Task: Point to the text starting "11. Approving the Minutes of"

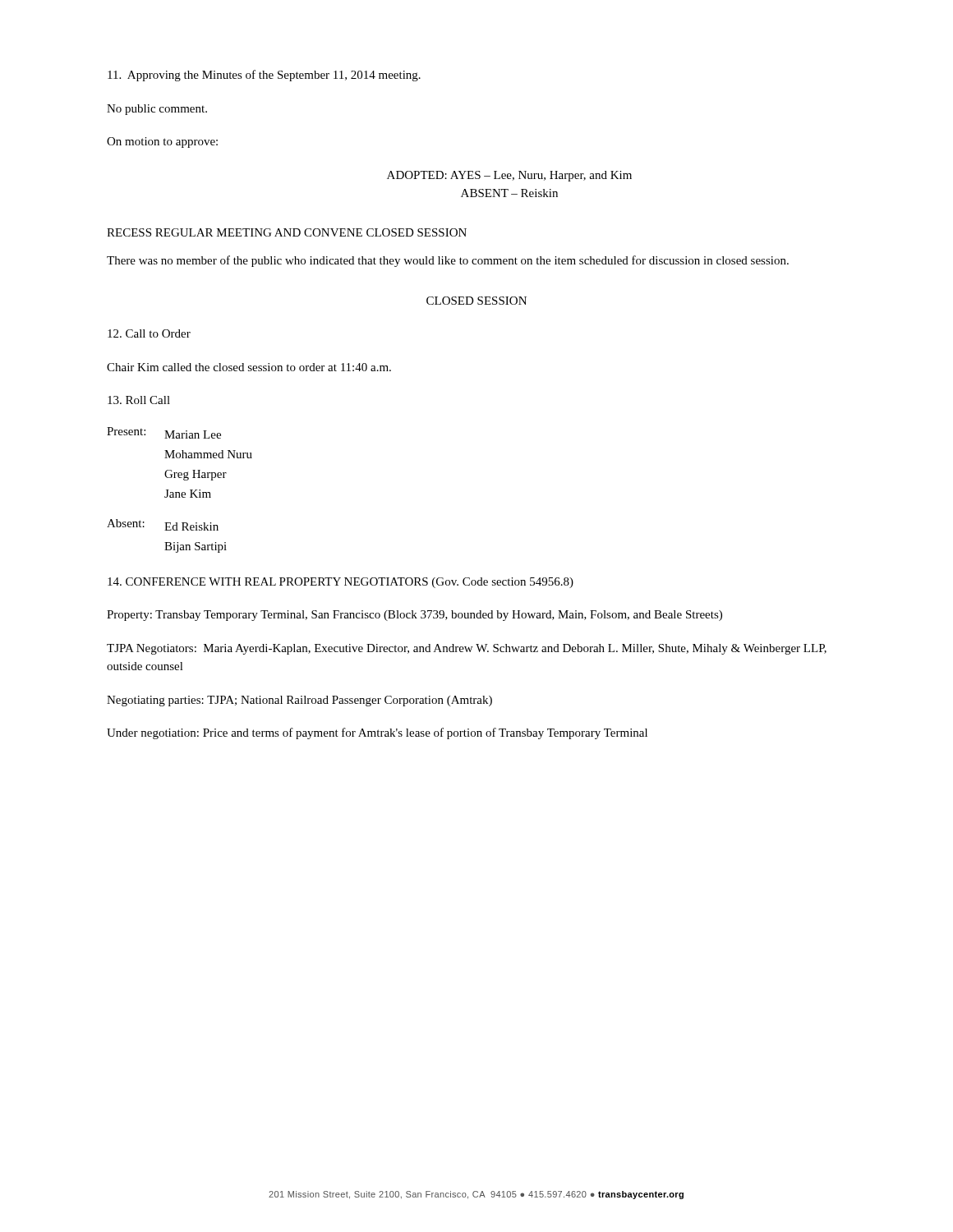Action: point(264,76)
